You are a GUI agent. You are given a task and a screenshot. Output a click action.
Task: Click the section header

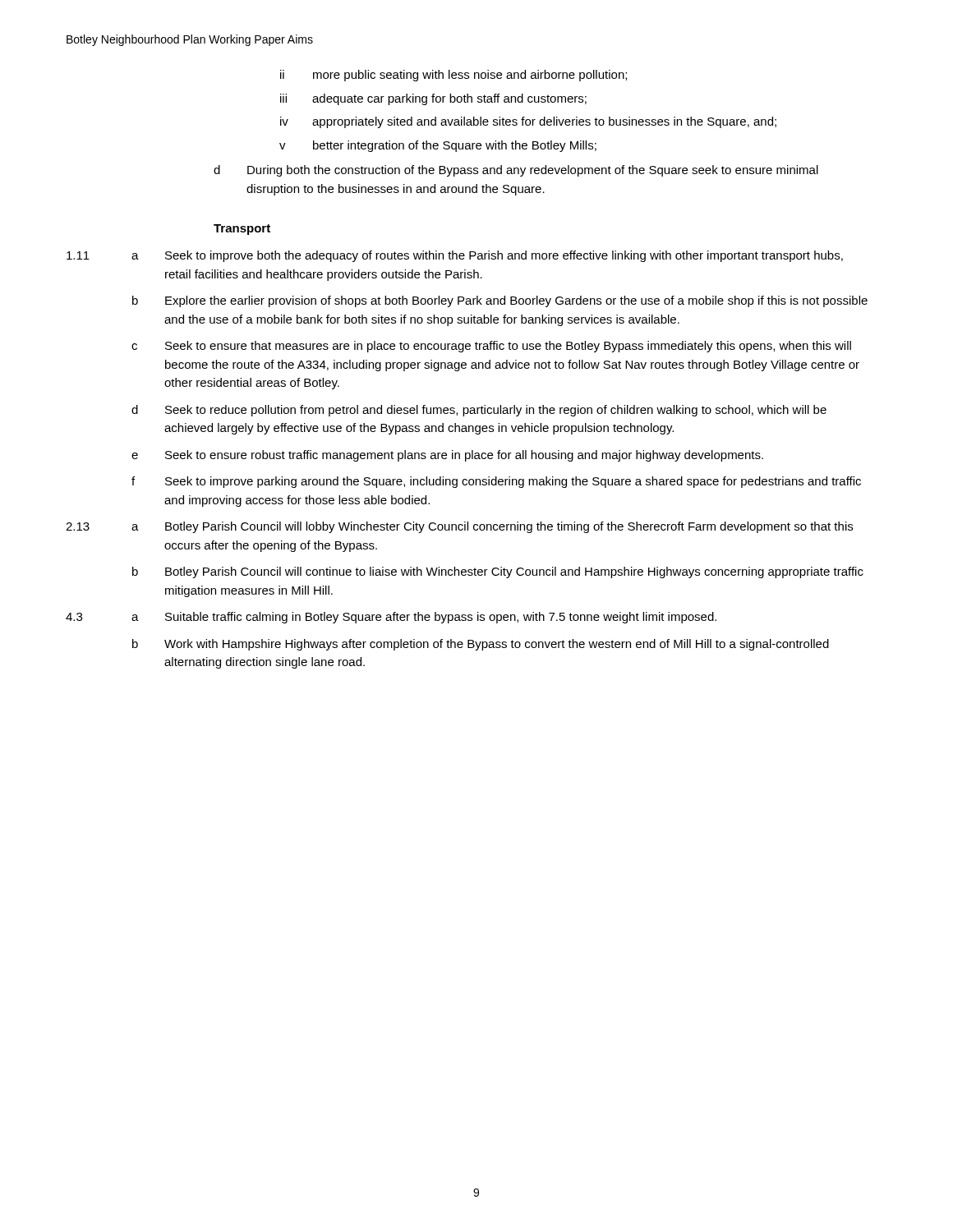coord(242,228)
